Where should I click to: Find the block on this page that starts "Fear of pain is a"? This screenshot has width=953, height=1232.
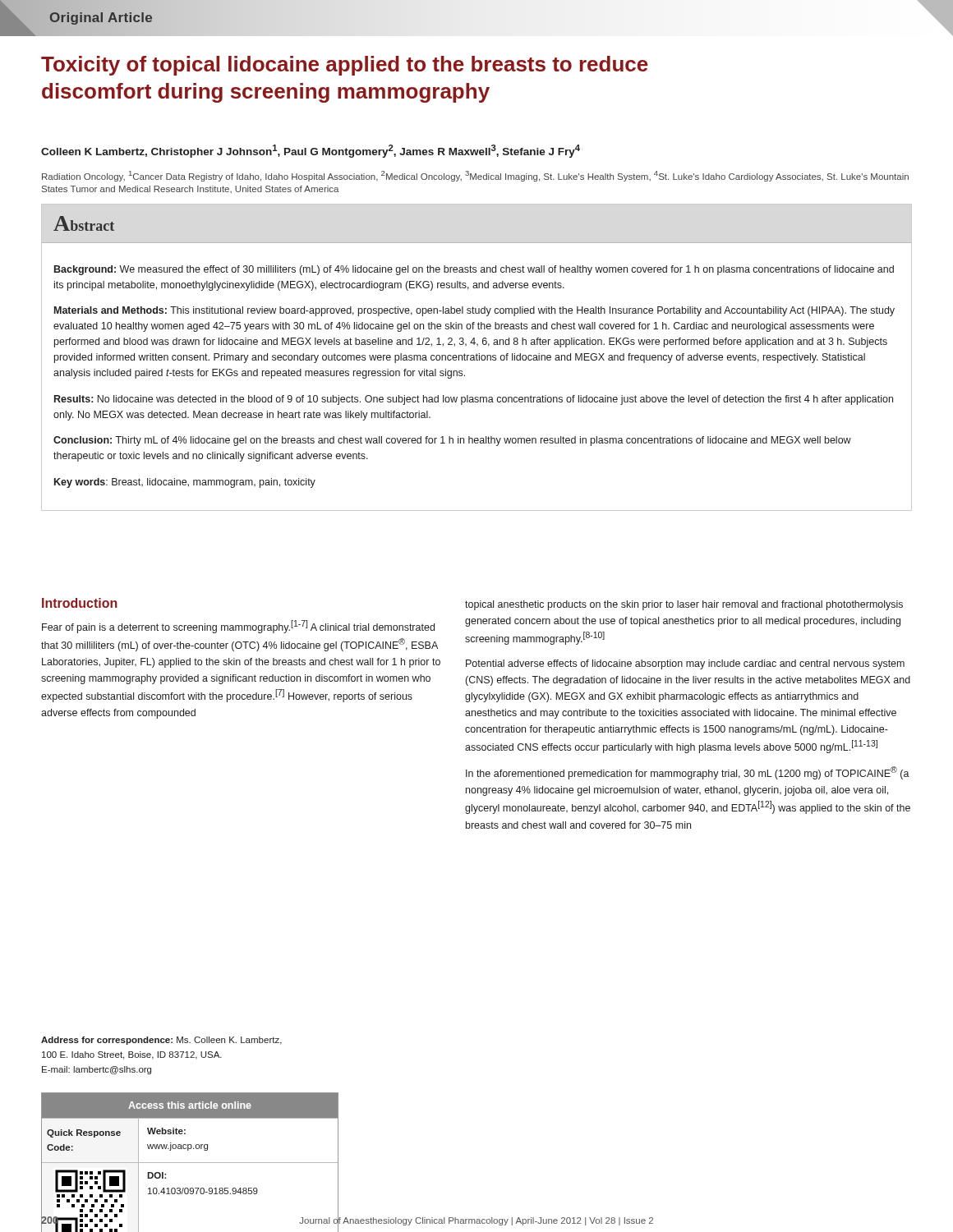(238, 627)
